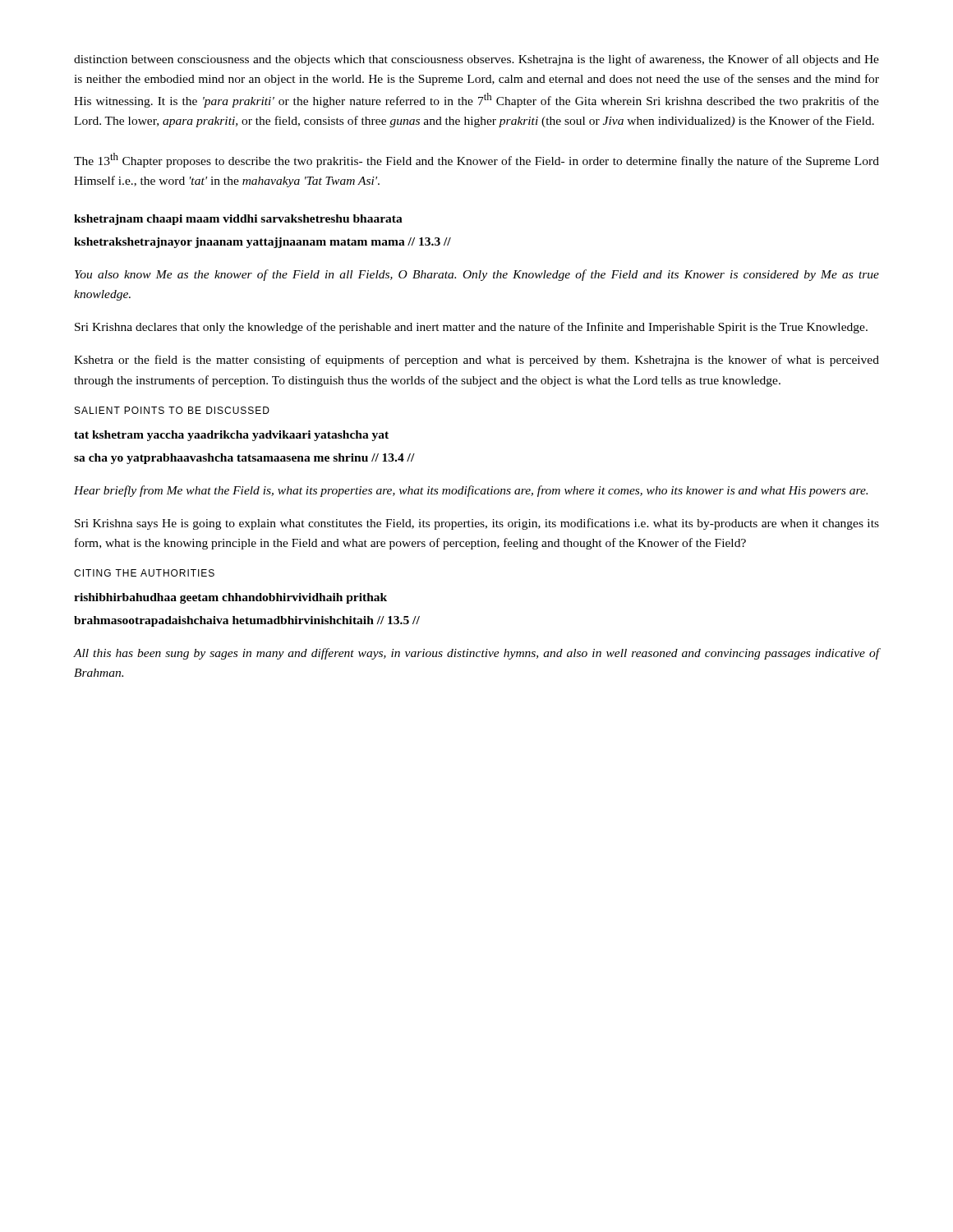Find the block on this page that starts "You also know Me as the knower"

coord(476,284)
